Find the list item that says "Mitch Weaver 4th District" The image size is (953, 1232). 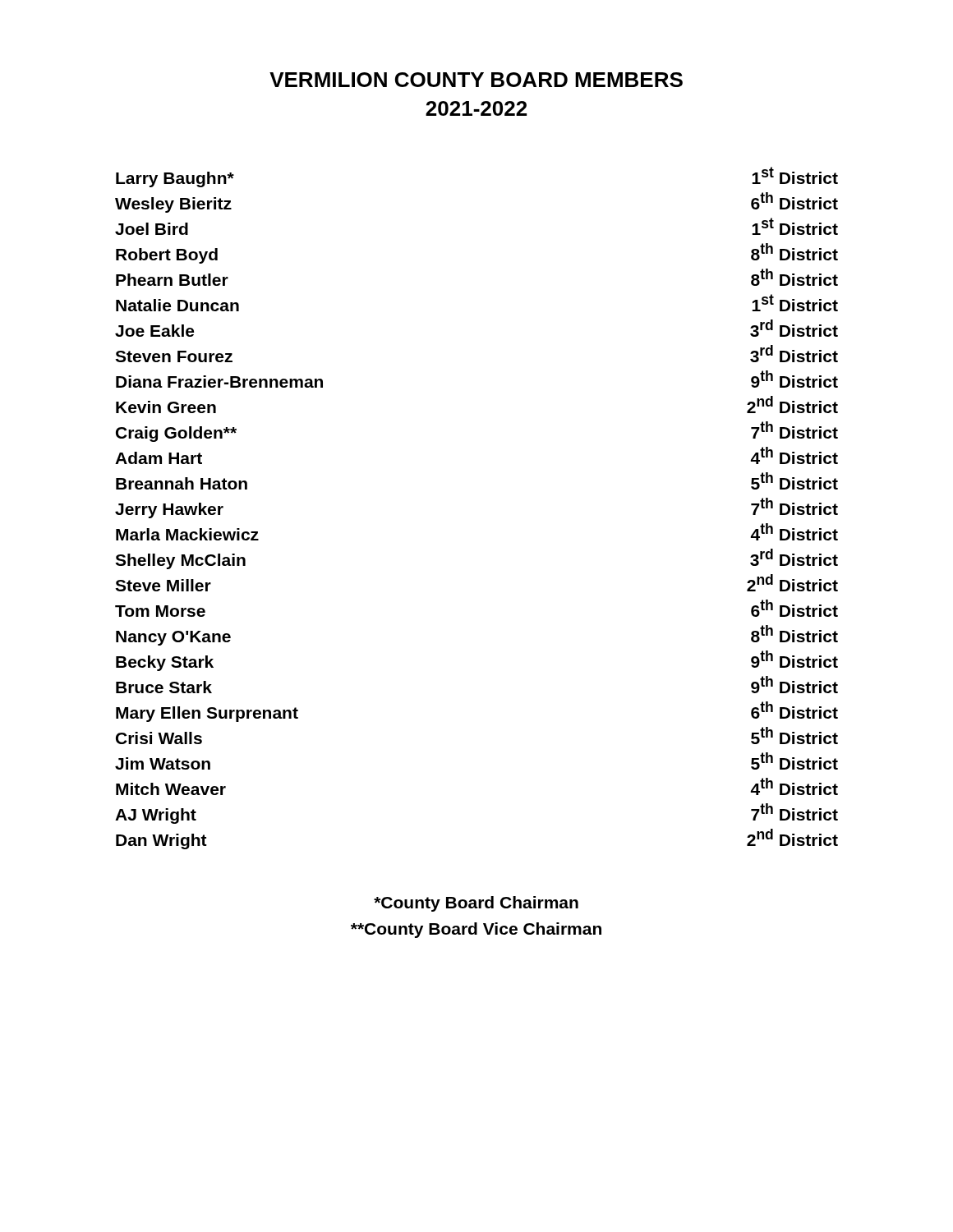pyautogui.click(x=178, y=786)
